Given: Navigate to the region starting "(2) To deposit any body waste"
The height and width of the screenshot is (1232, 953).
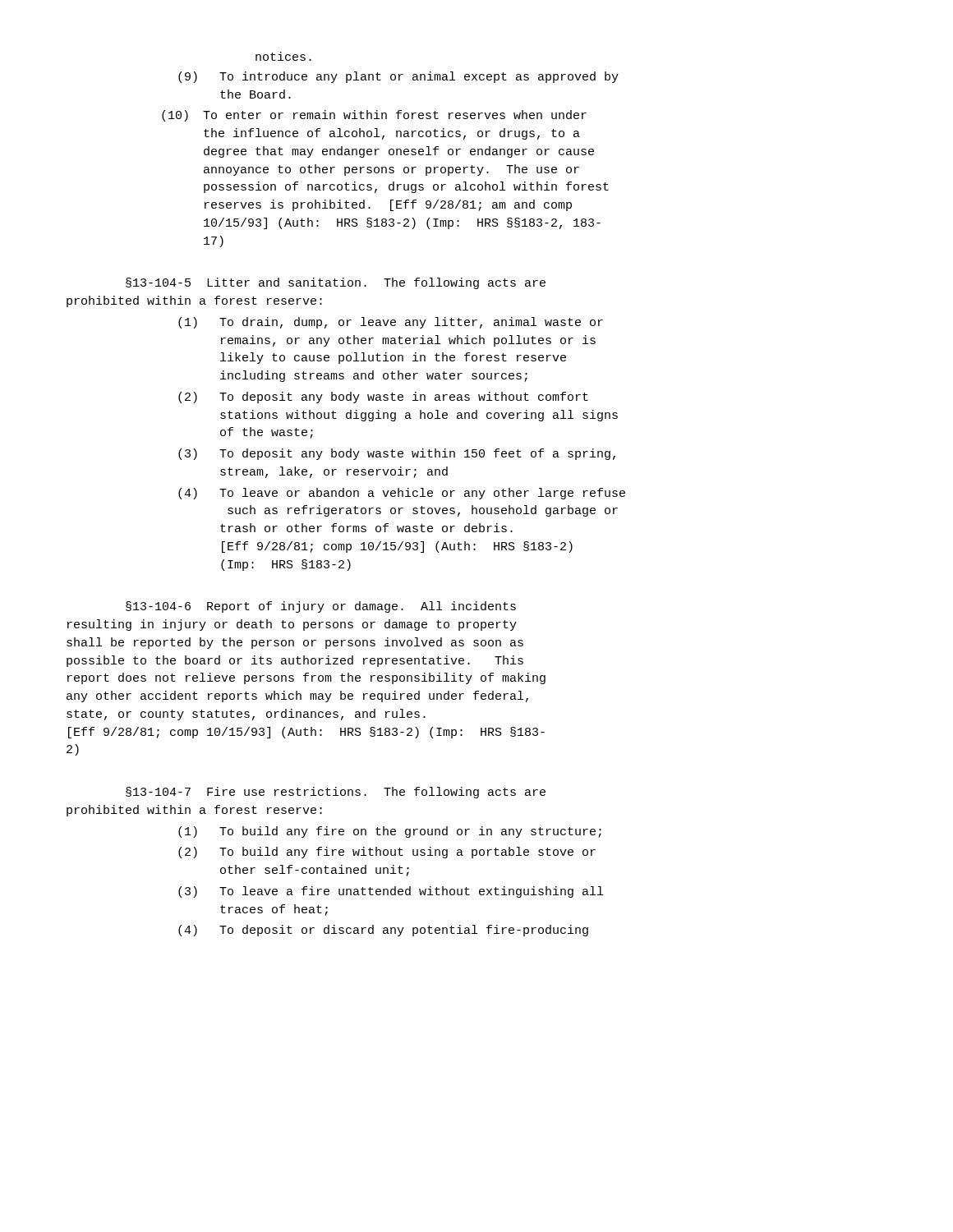Looking at the screenshot, I should 398,416.
